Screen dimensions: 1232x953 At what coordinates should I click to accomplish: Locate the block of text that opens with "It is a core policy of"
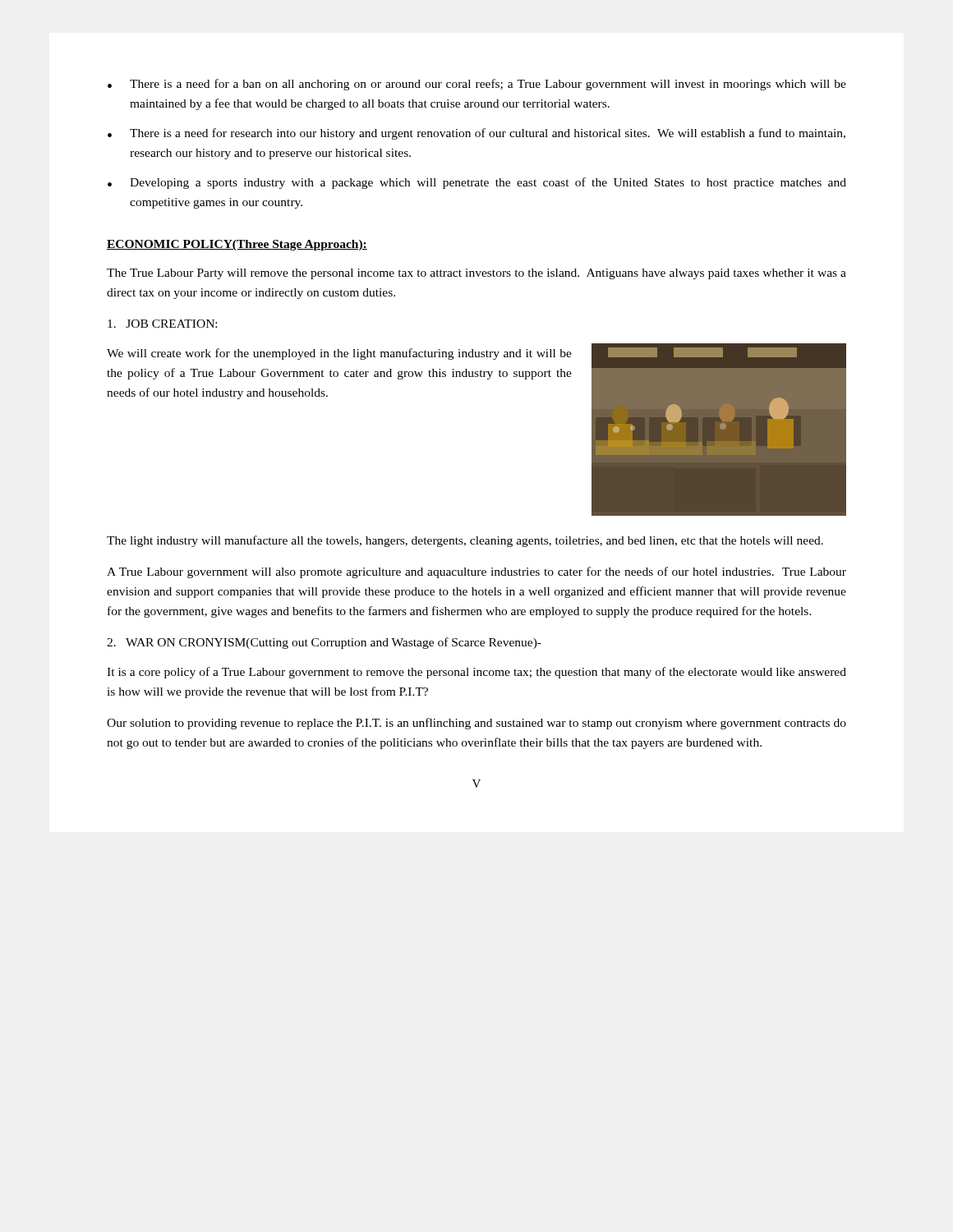tap(476, 681)
